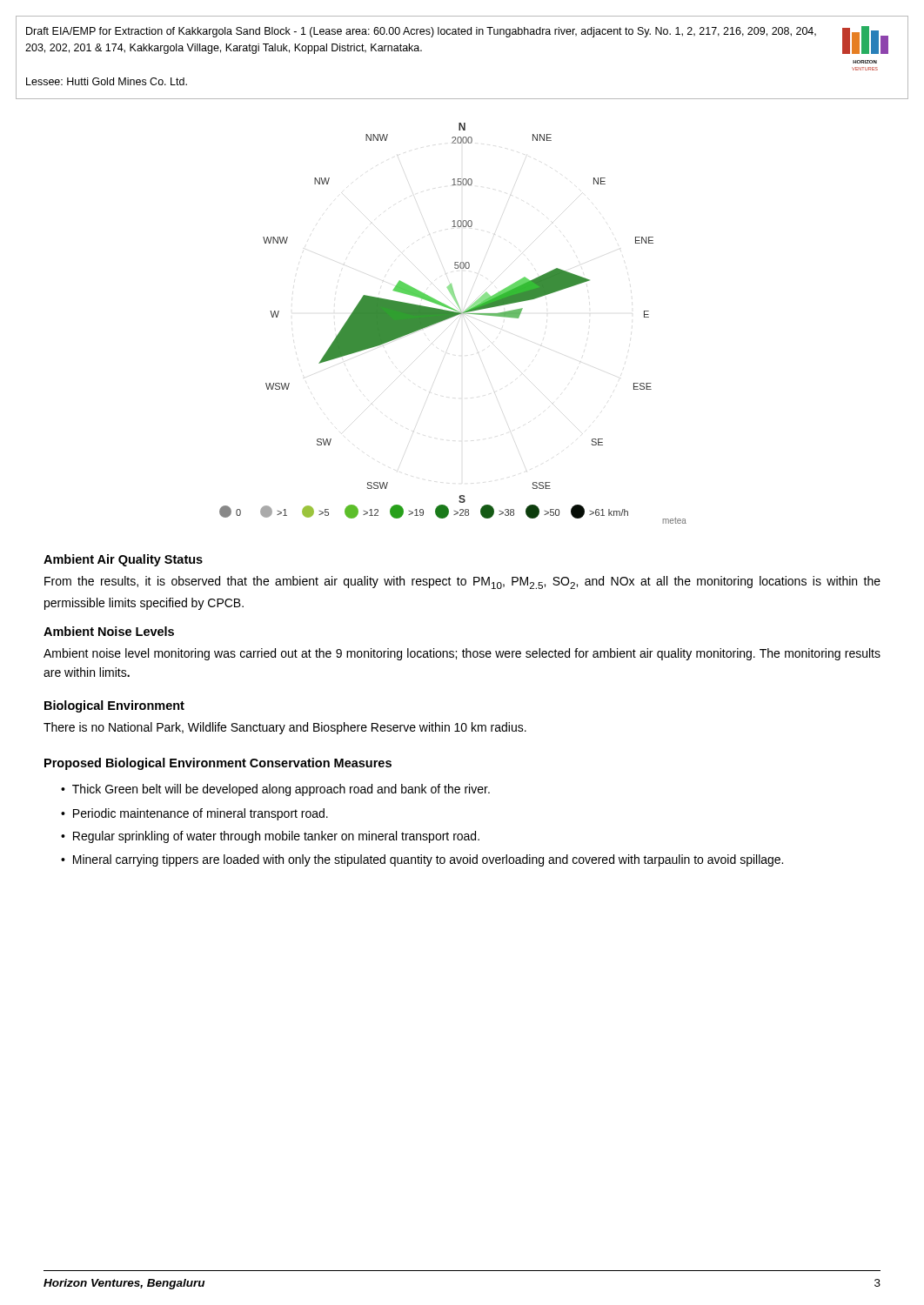
Task: Click on the radar chart
Action: point(462,322)
